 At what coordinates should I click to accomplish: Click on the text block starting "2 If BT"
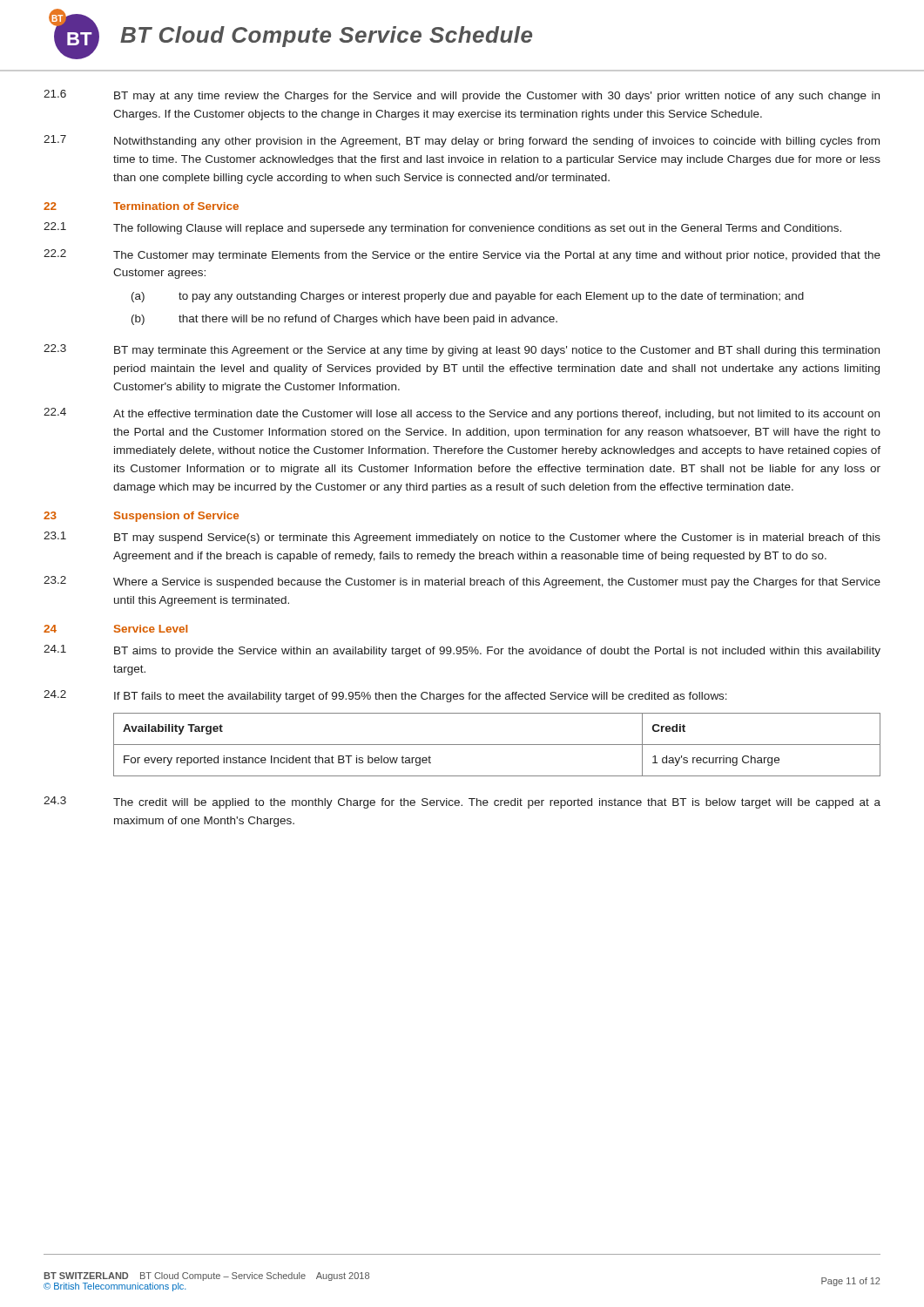pos(462,736)
